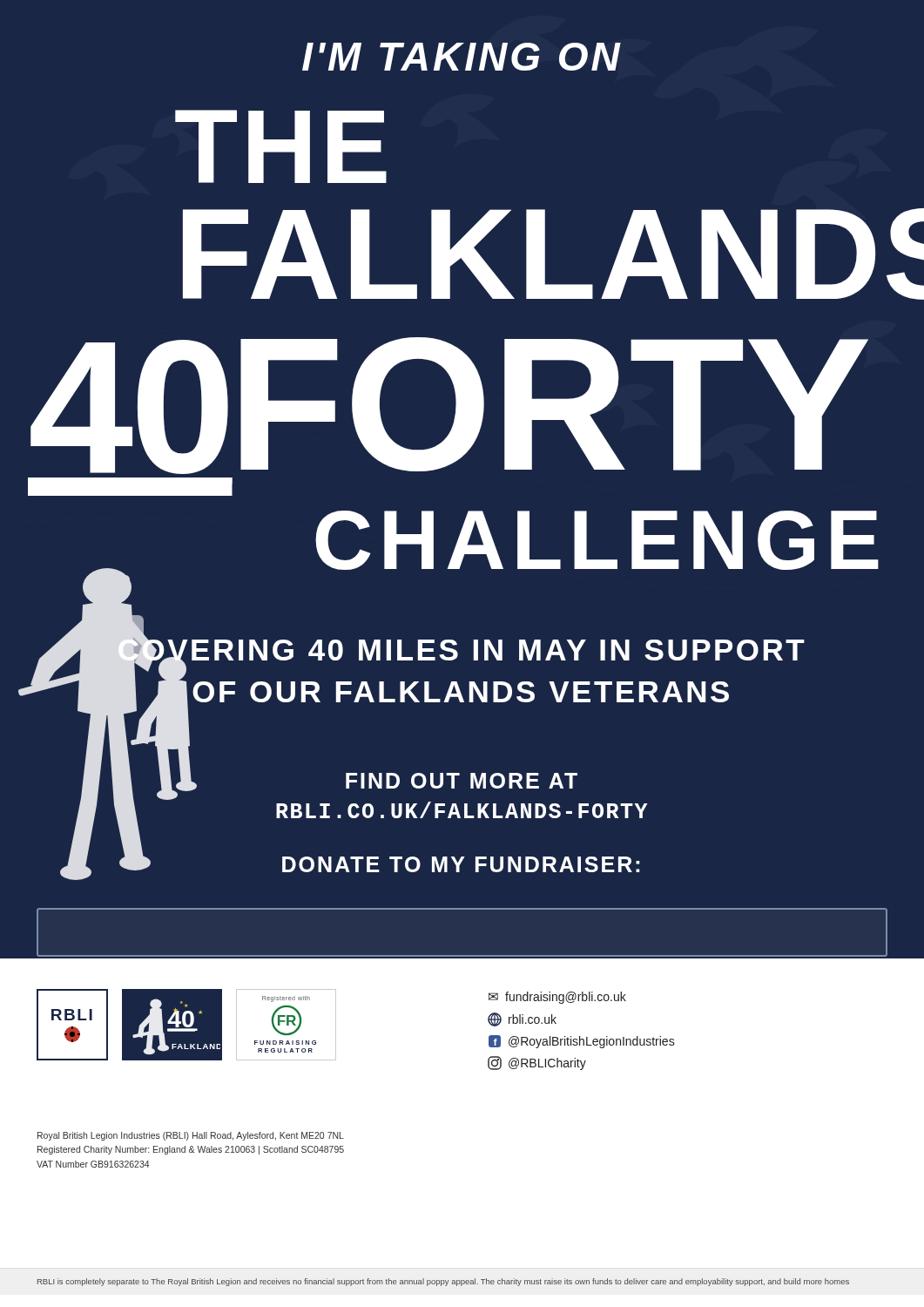Point to "✉ fundraising@rbli.co.uk rbli.co.uk f @RoyalBritishLegionIndustries @RBLICharity"
The height and width of the screenshot is (1307, 924).
coord(581,1030)
